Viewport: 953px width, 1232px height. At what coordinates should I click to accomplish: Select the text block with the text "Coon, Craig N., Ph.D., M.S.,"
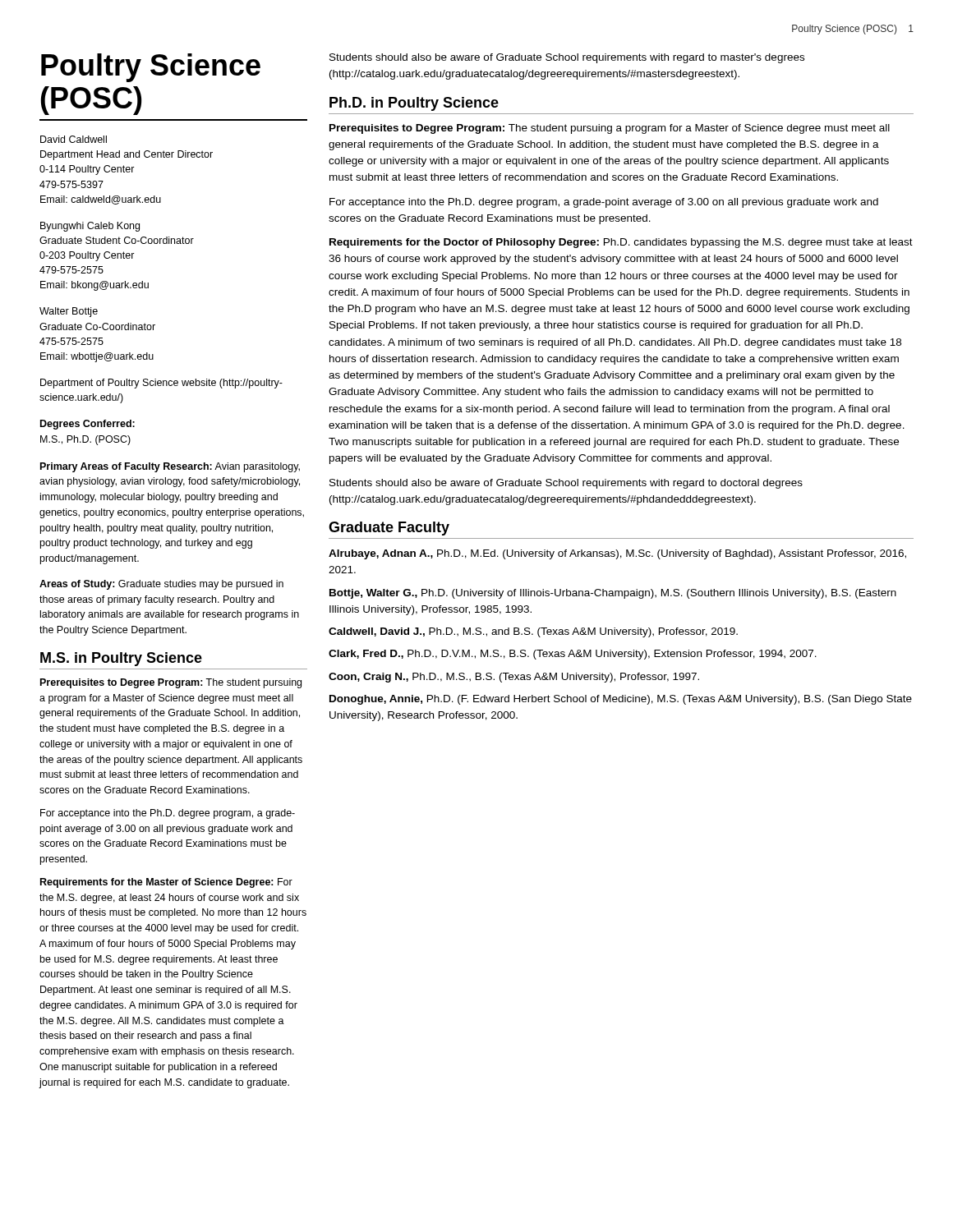[x=514, y=676]
